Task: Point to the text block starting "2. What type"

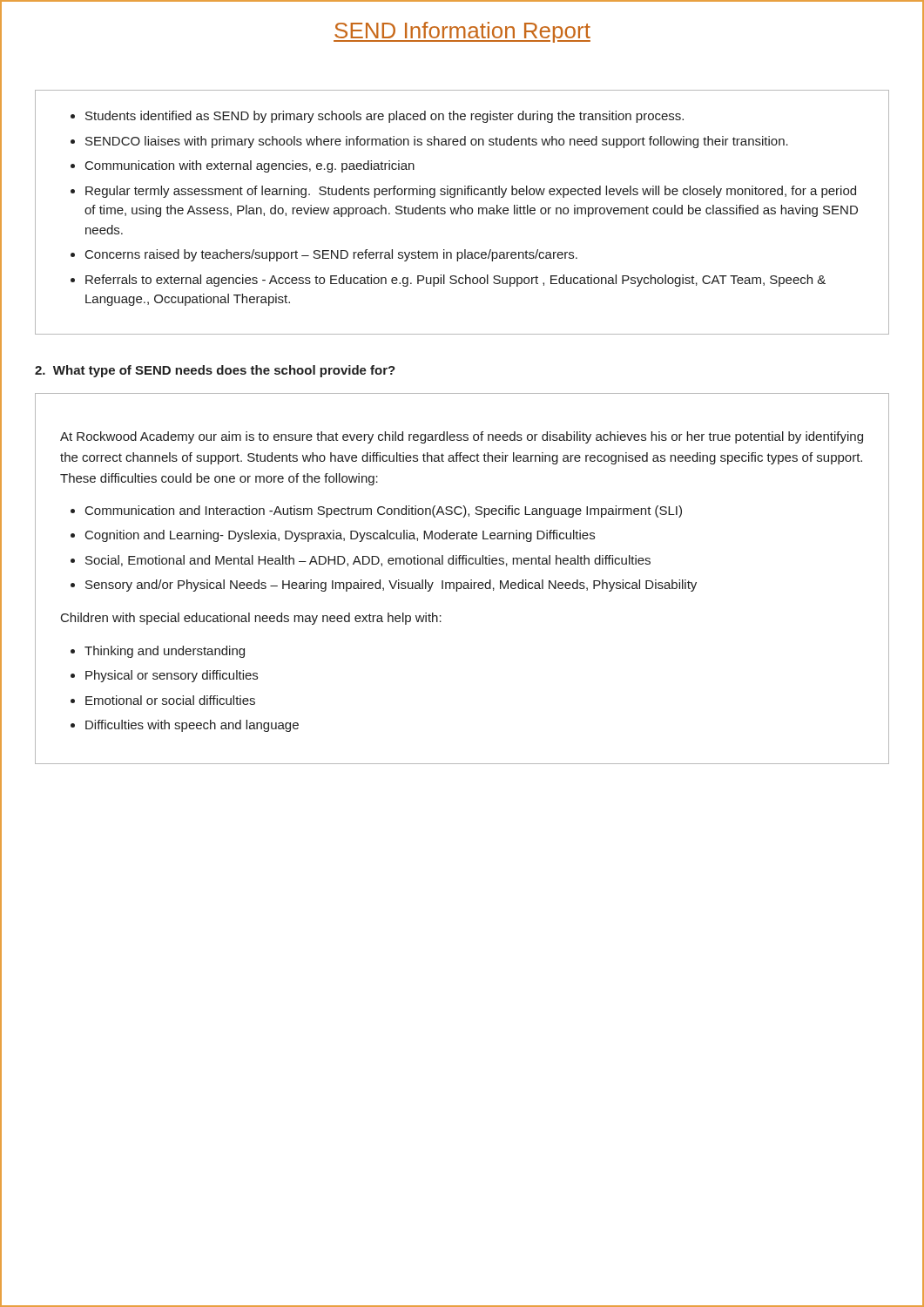Action: click(215, 369)
